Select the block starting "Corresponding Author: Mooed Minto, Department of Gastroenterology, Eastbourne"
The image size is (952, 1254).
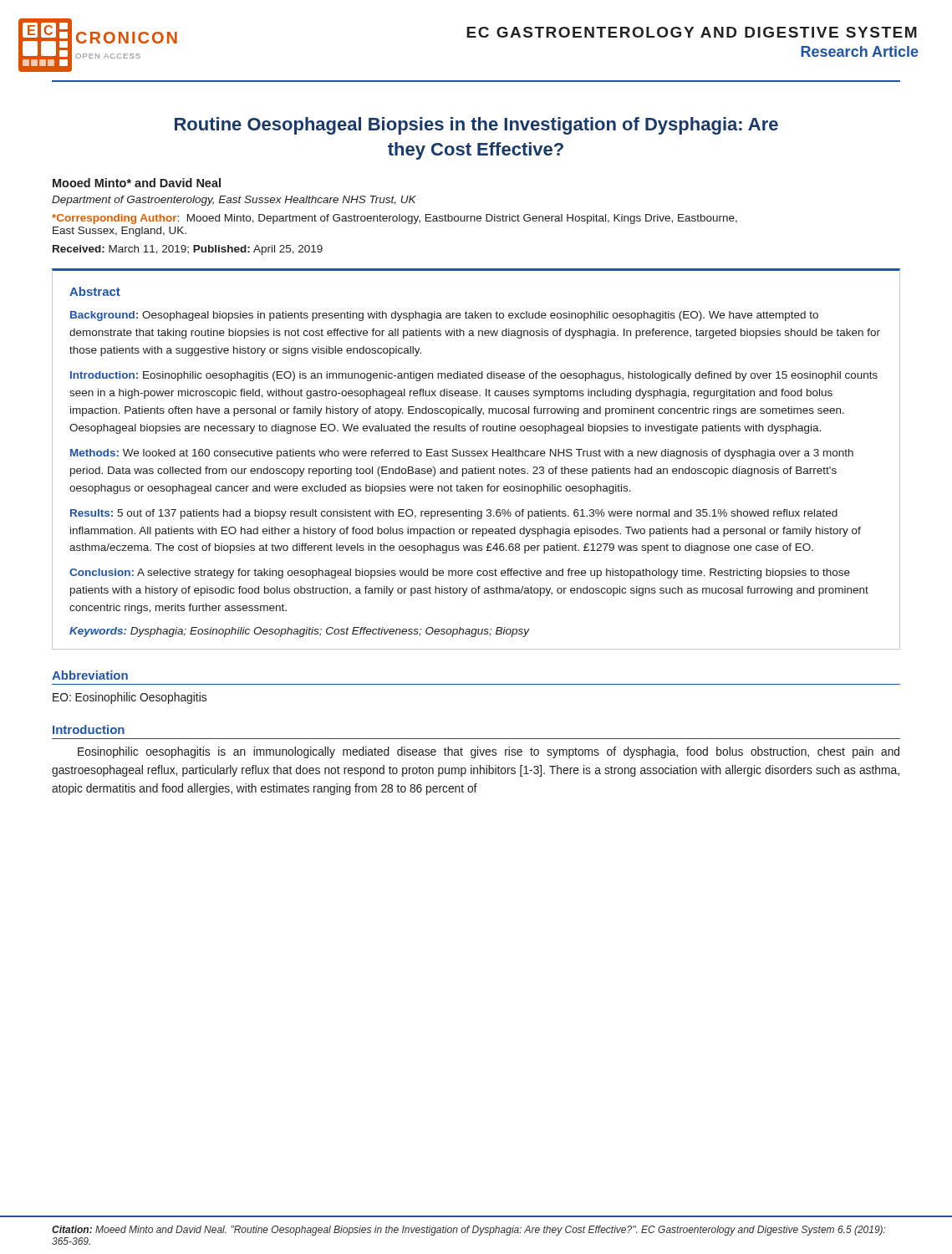(395, 224)
